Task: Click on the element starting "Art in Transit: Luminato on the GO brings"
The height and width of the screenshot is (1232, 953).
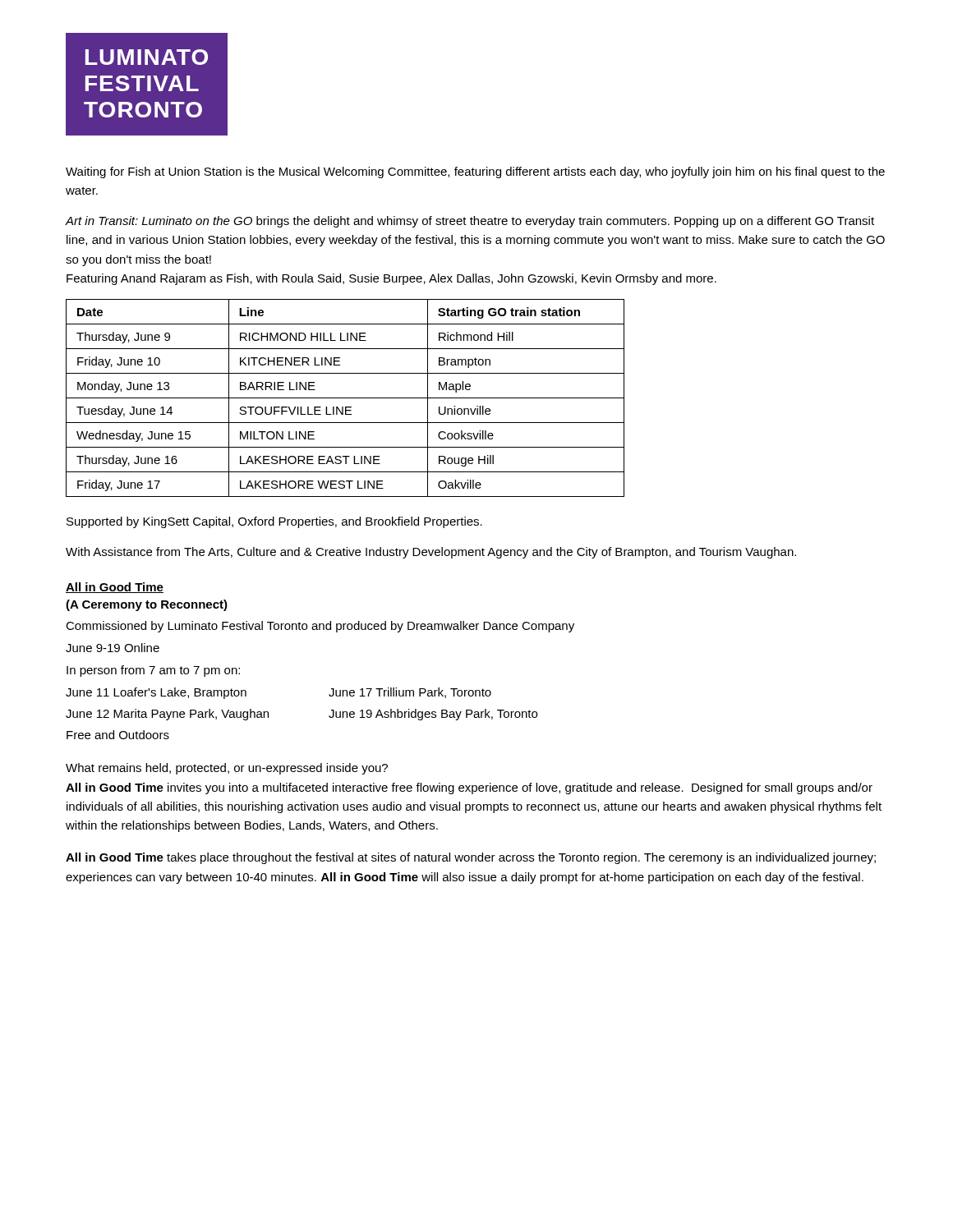Action: pyautogui.click(x=475, y=249)
